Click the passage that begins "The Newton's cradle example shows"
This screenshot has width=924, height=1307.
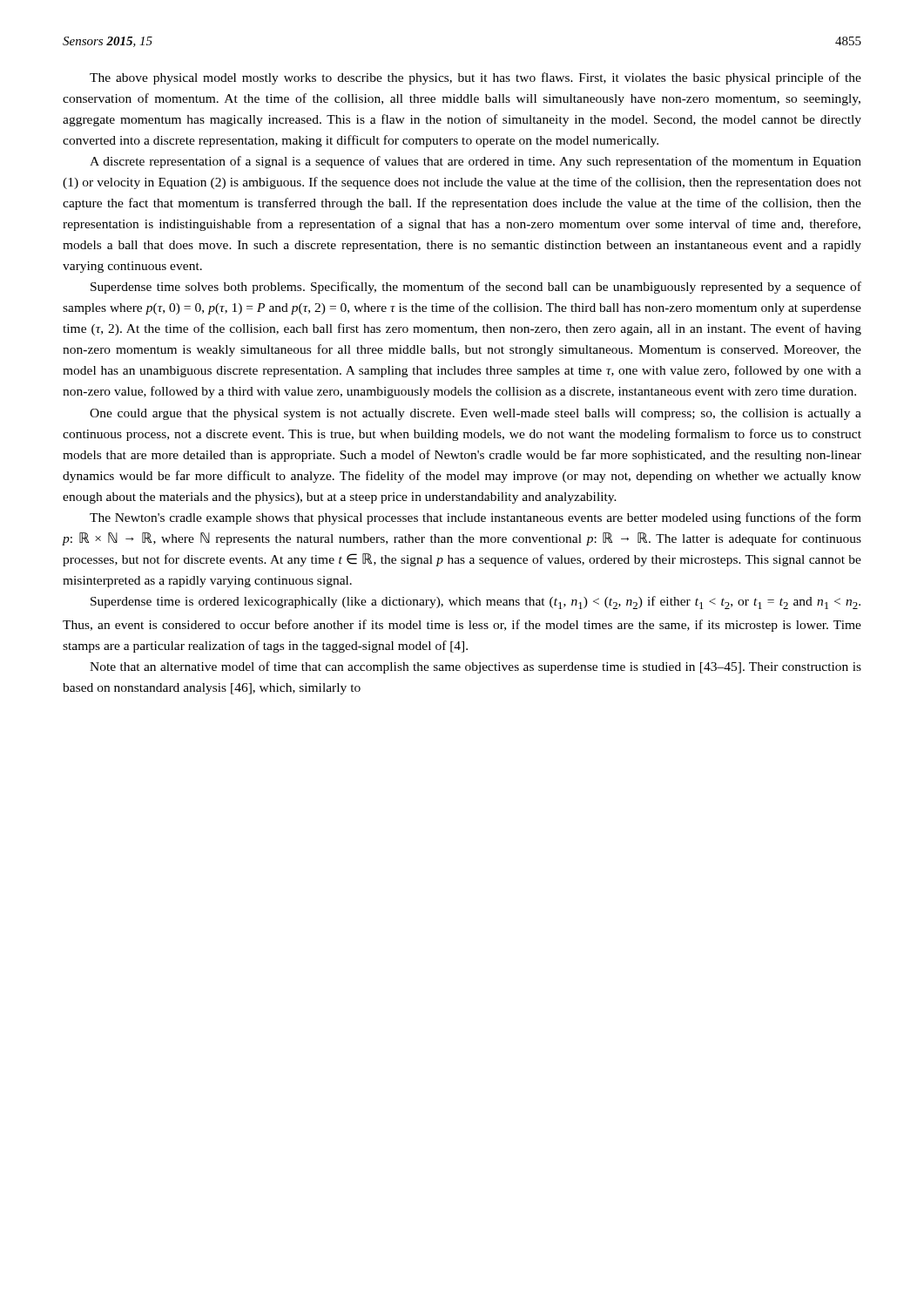tap(462, 549)
